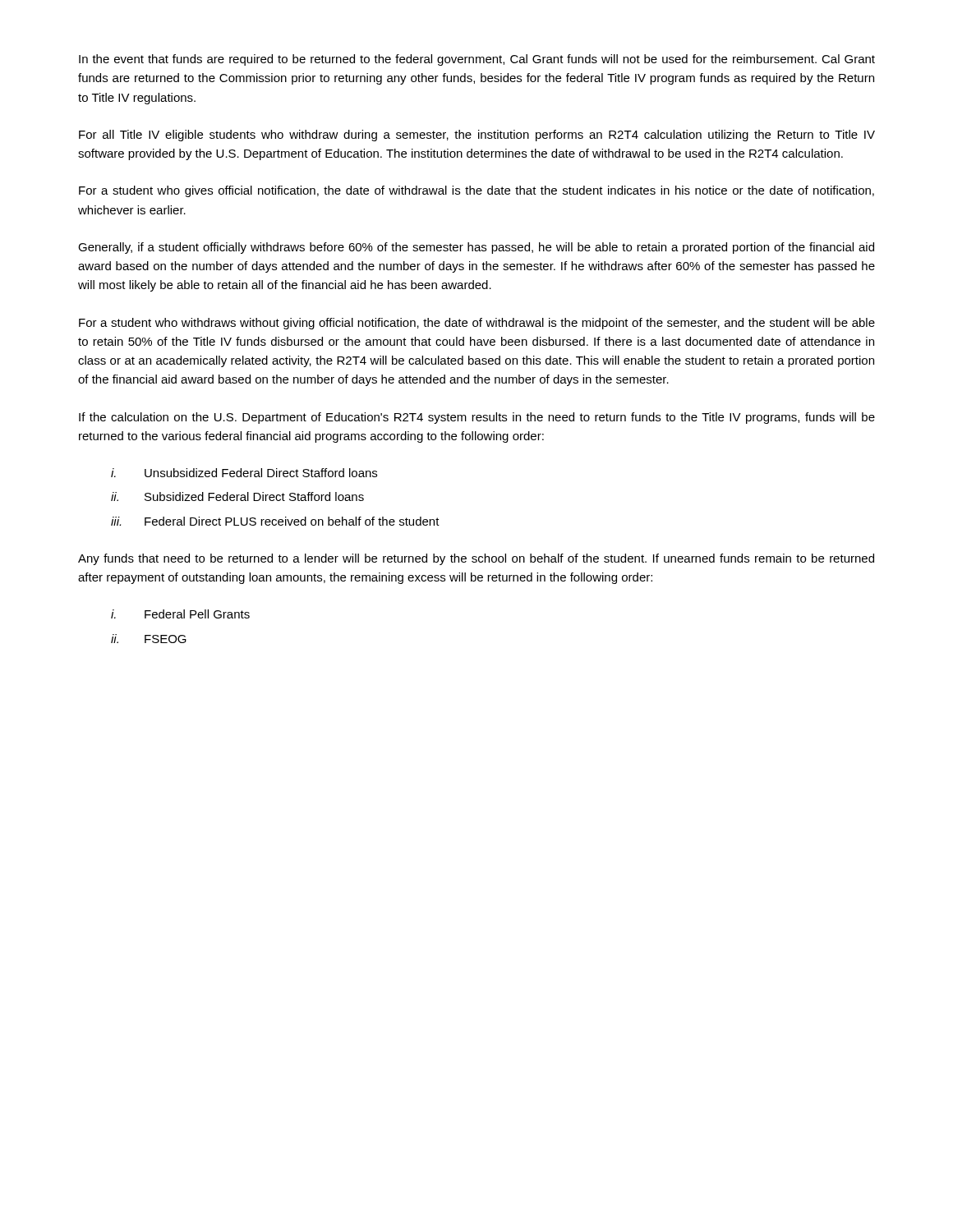Select the text block starting "iii. Federal Direct PLUS received on behalf of"
Viewport: 953px width, 1232px height.
pos(275,521)
